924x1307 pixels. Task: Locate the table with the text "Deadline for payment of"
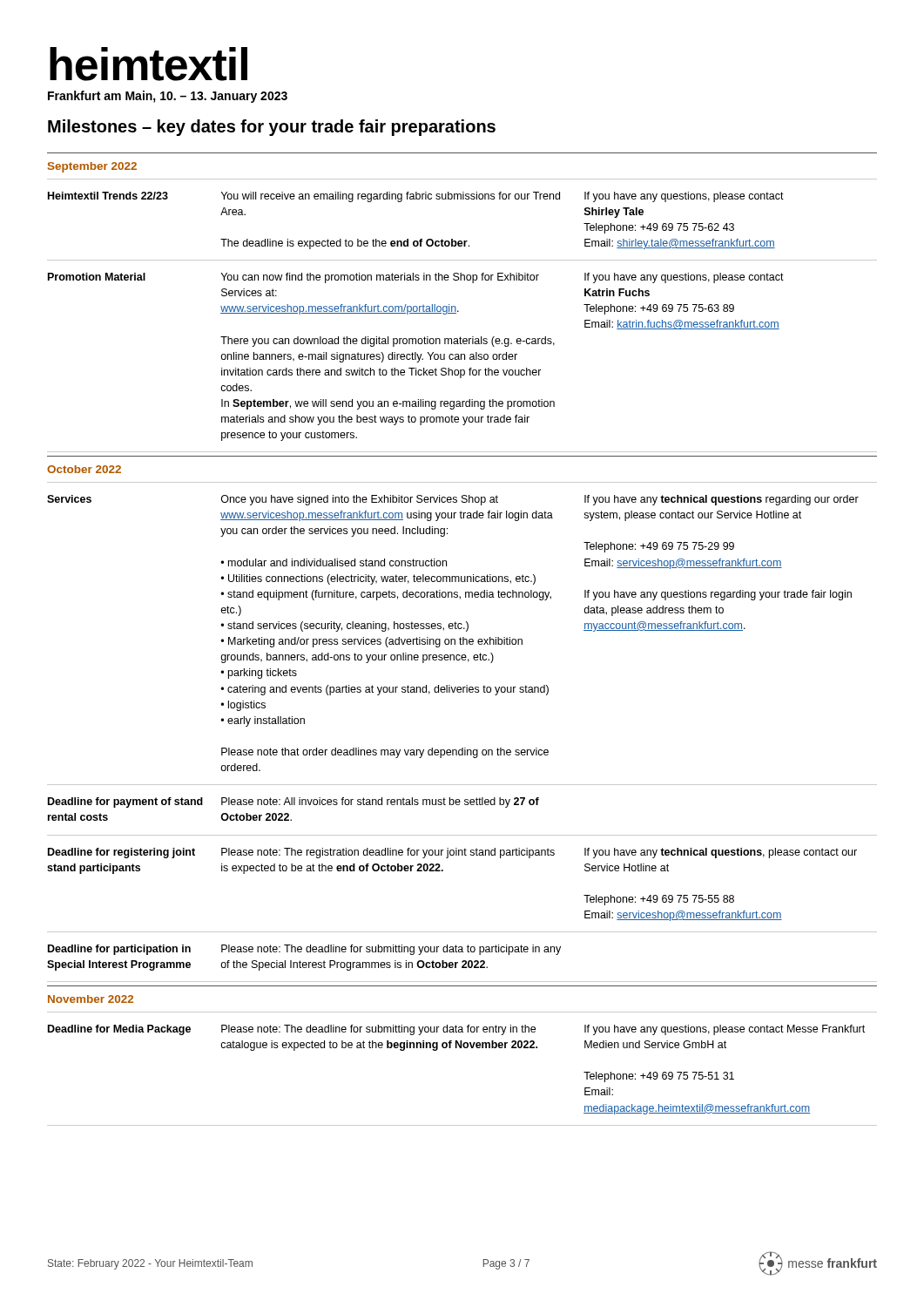pyautogui.click(x=462, y=810)
